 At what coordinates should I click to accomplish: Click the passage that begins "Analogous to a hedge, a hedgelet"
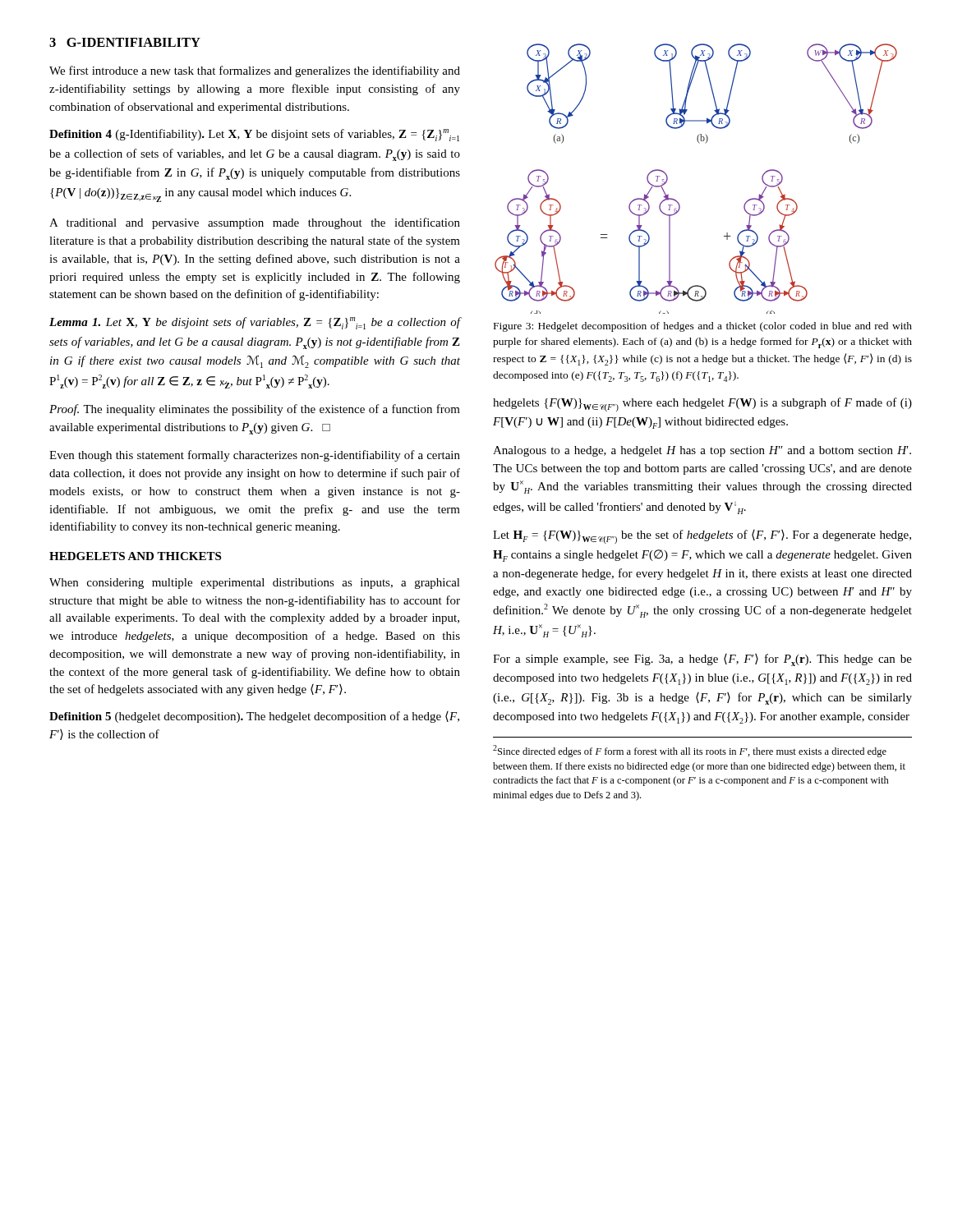[x=702, y=480]
